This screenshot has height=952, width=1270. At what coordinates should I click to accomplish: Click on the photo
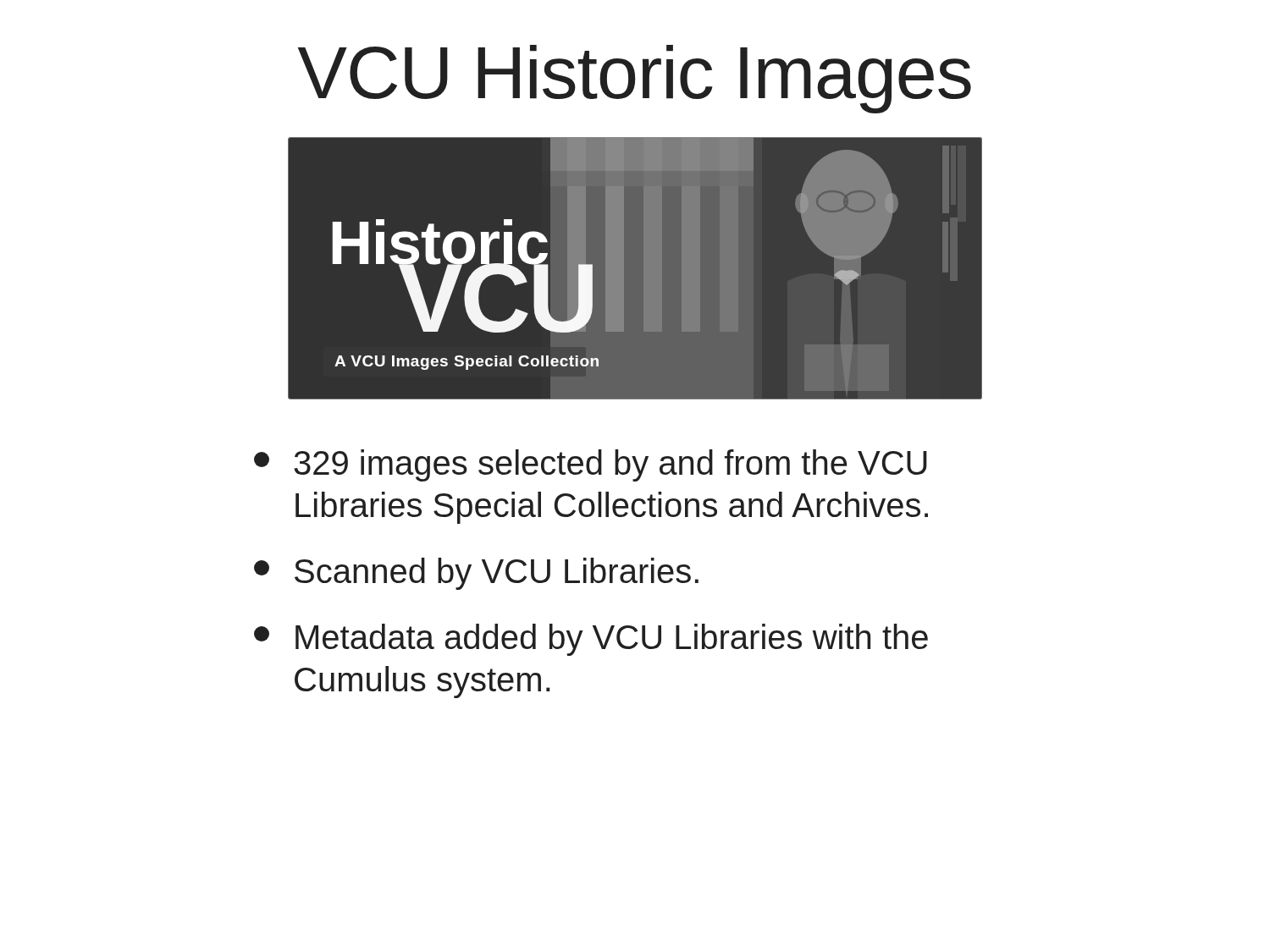(x=635, y=269)
